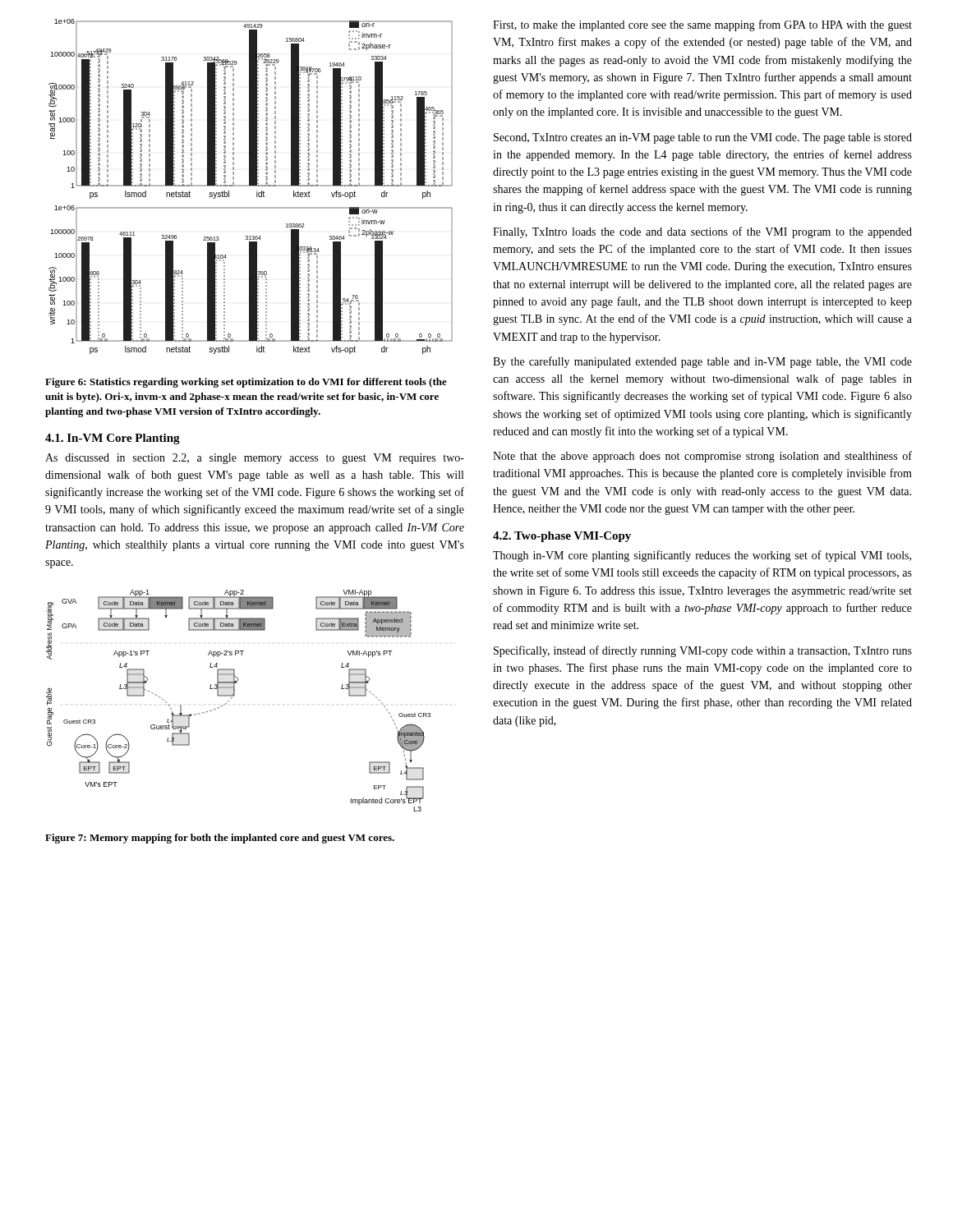Find the block on this page that starts "Note that the above approach does not"
This screenshot has width=953, height=1232.
coord(702,483)
